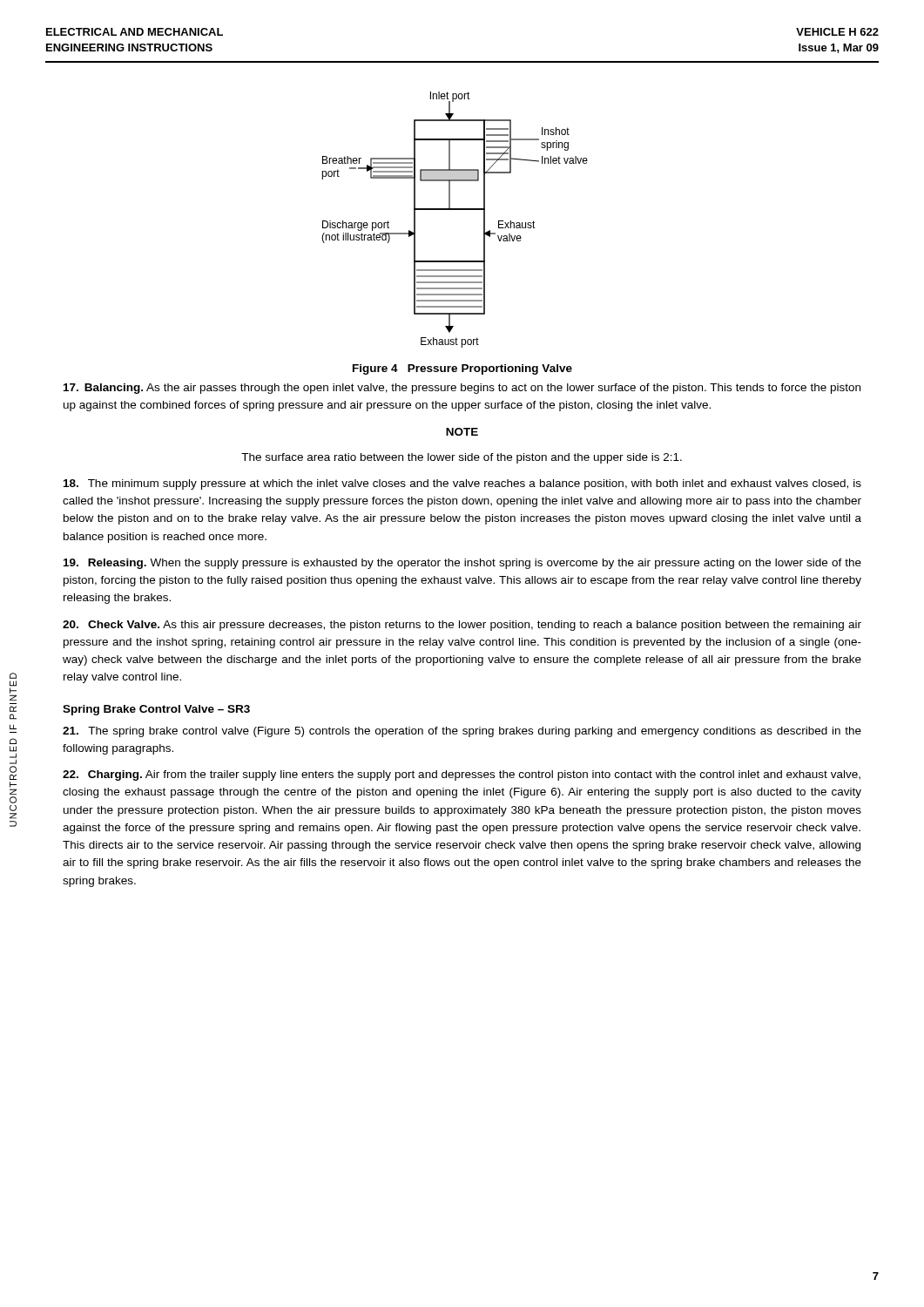Navigate to the block starting "Figure 4 Pressure Proportioning Valve"
This screenshot has width=924, height=1307.
coord(462,368)
